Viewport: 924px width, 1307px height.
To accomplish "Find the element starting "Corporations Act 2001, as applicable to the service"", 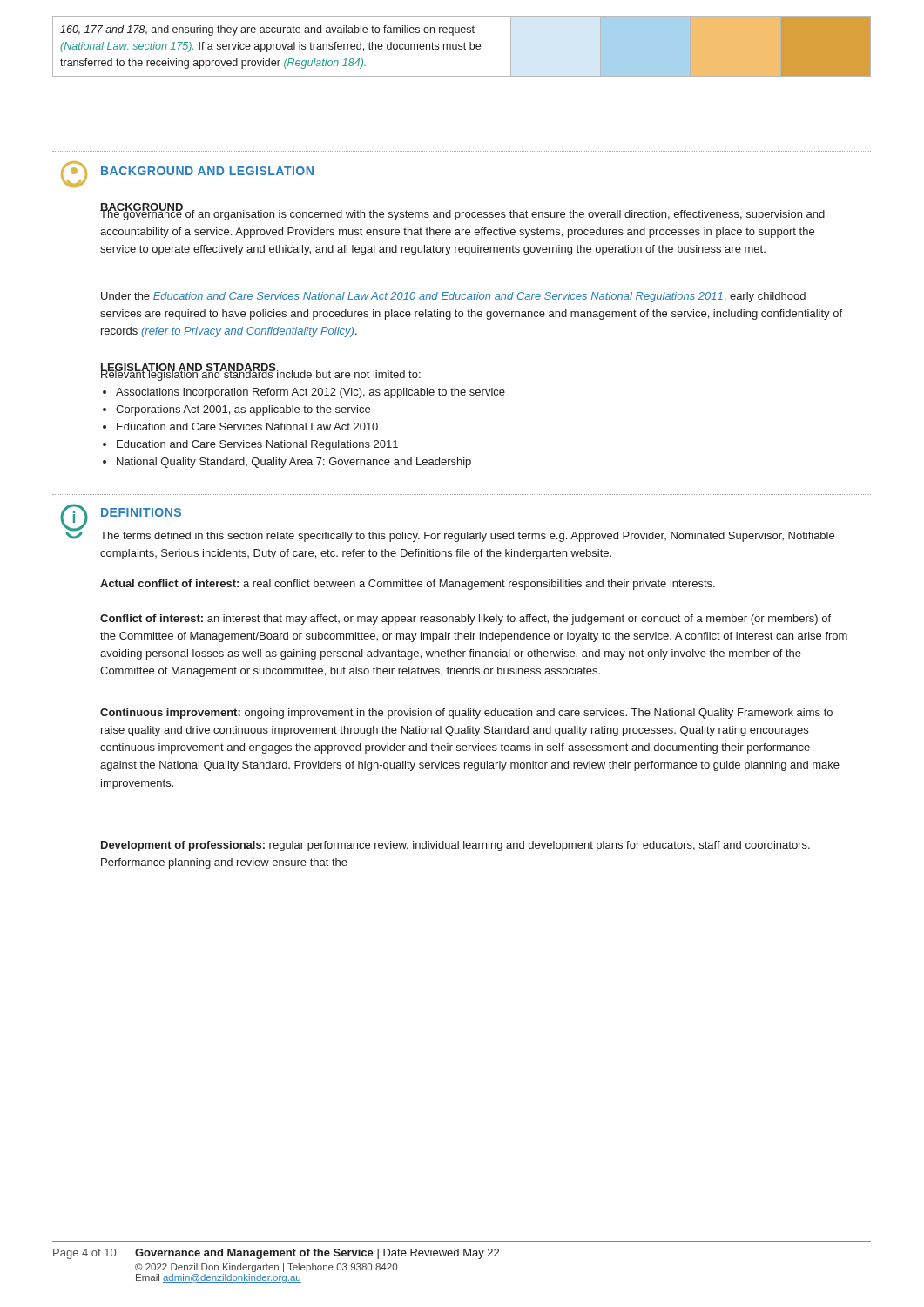I will point(243,410).
